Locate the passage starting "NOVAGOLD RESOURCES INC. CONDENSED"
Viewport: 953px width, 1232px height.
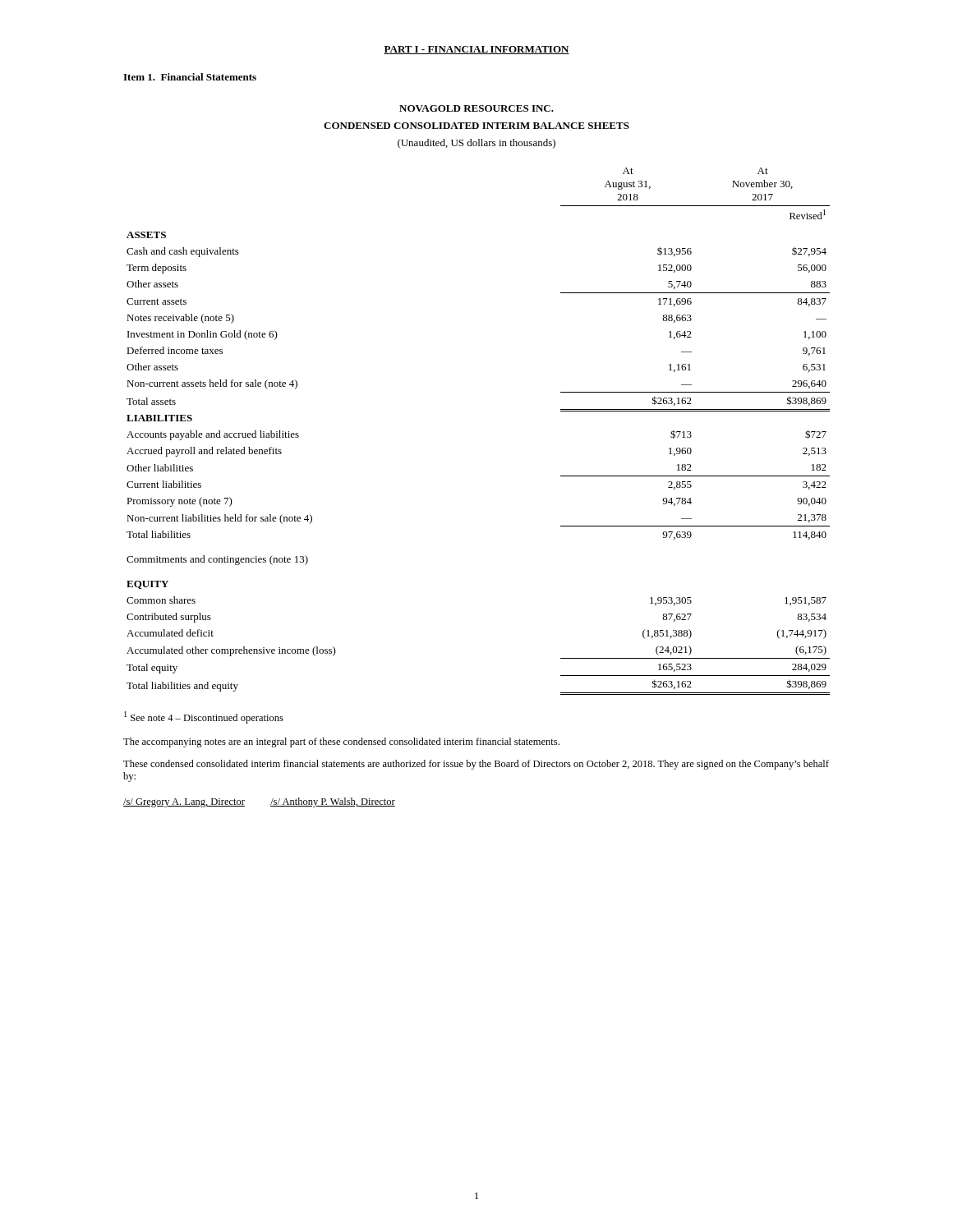tap(476, 125)
